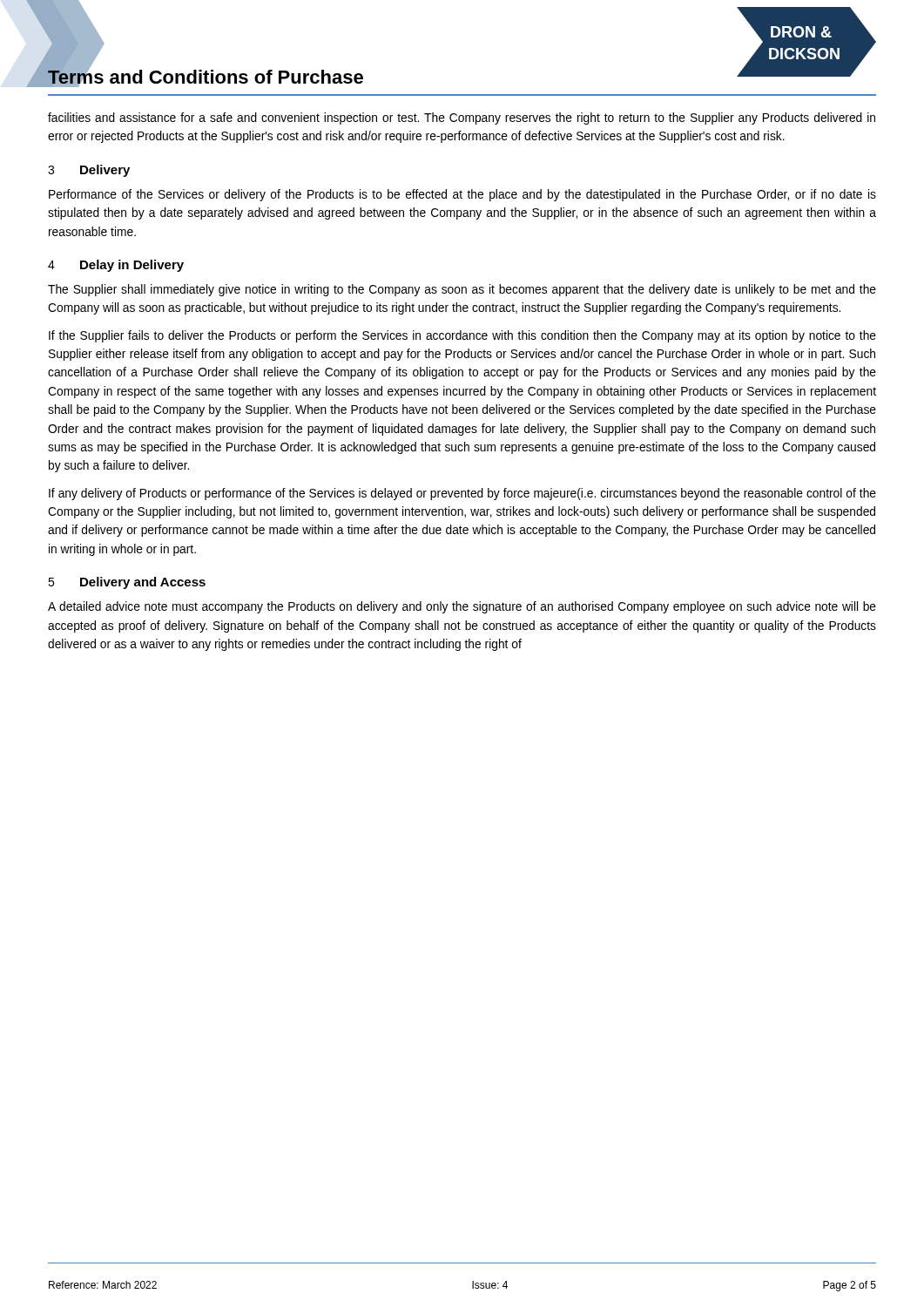
Task: Point to the text block starting "If any delivery of"
Action: click(x=462, y=521)
